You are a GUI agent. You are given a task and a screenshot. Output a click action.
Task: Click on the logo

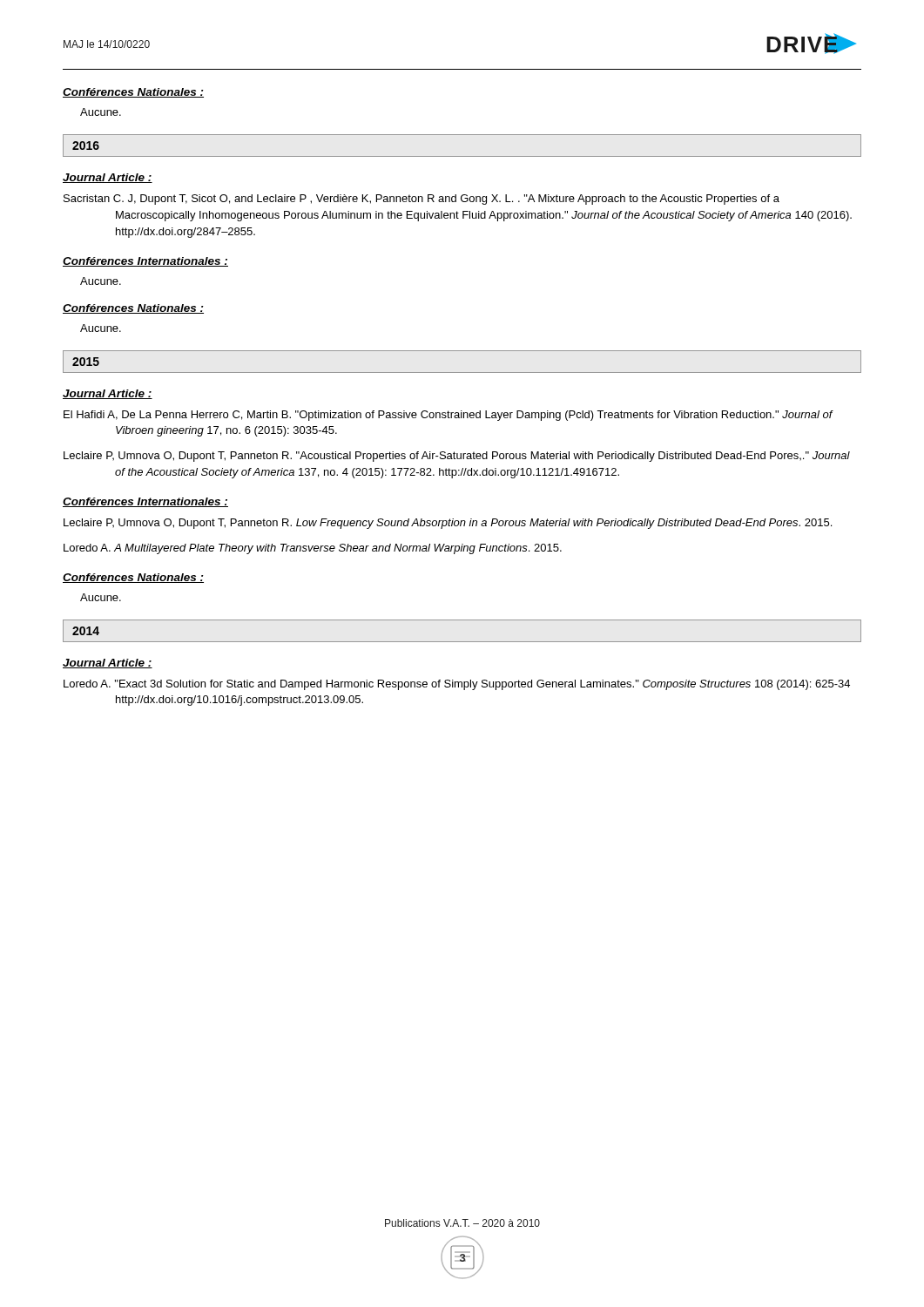click(x=813, y=44)
